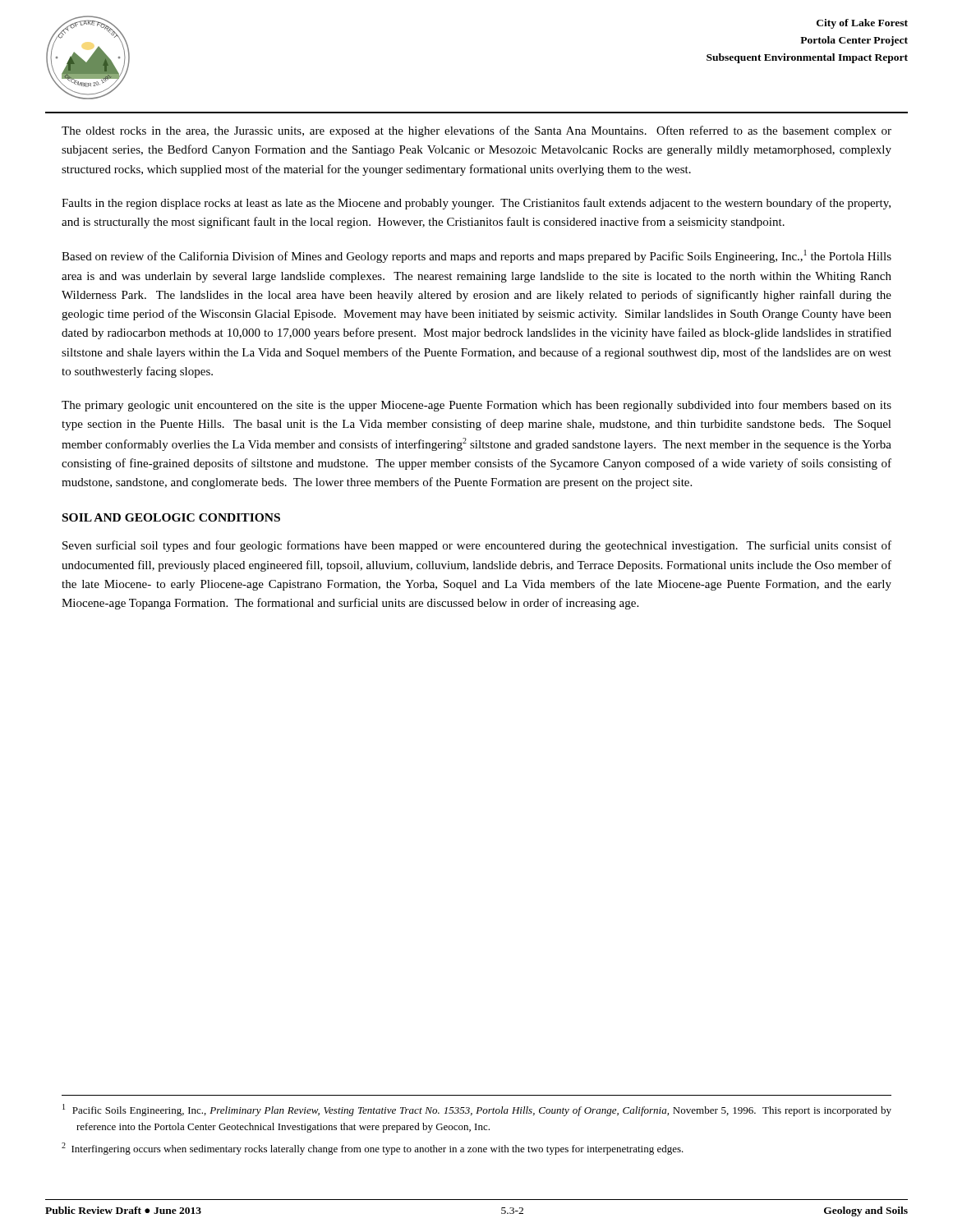Locate the text block starting "Faults in the region displace"
The image size is (953, 1232).
click(476, 212)
